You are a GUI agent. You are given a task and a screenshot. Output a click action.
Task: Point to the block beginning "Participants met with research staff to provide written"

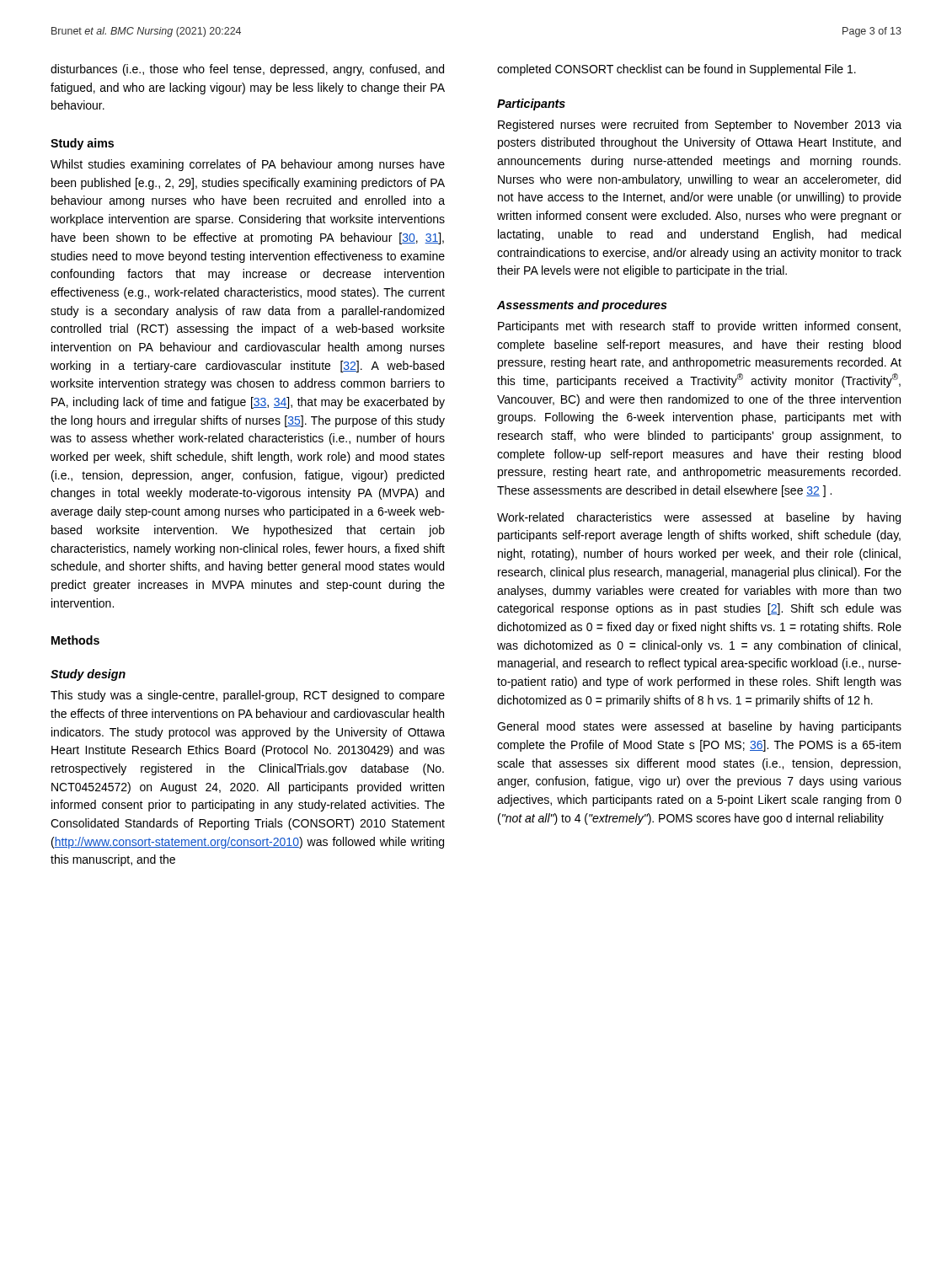pyautogui.click(x=699, y=408)
